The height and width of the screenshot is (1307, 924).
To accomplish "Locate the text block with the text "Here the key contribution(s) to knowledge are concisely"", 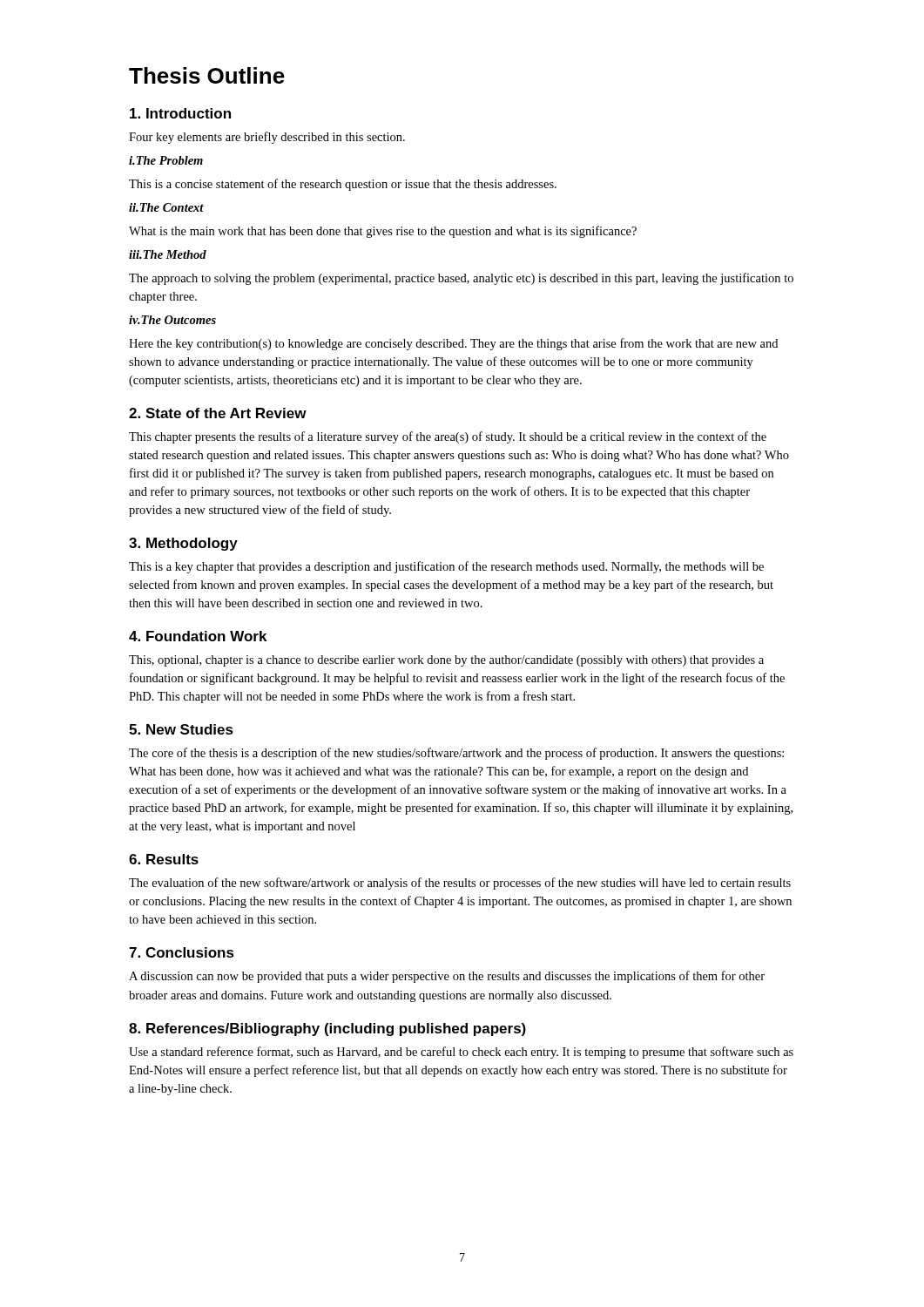I will coord(462,362).
